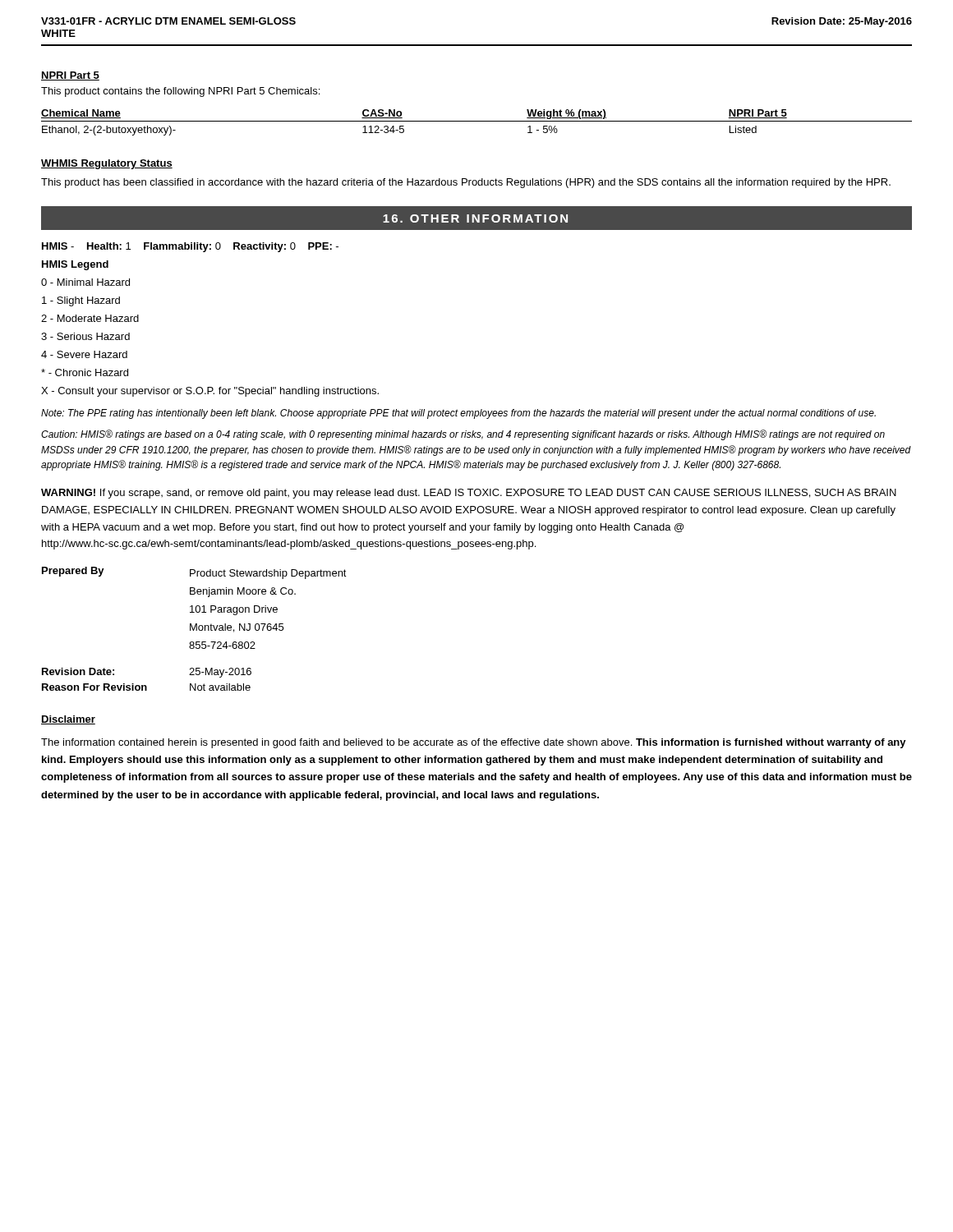Find the region starting "WARNING! If you scrape, sand, or"

[x=469, y=518]
